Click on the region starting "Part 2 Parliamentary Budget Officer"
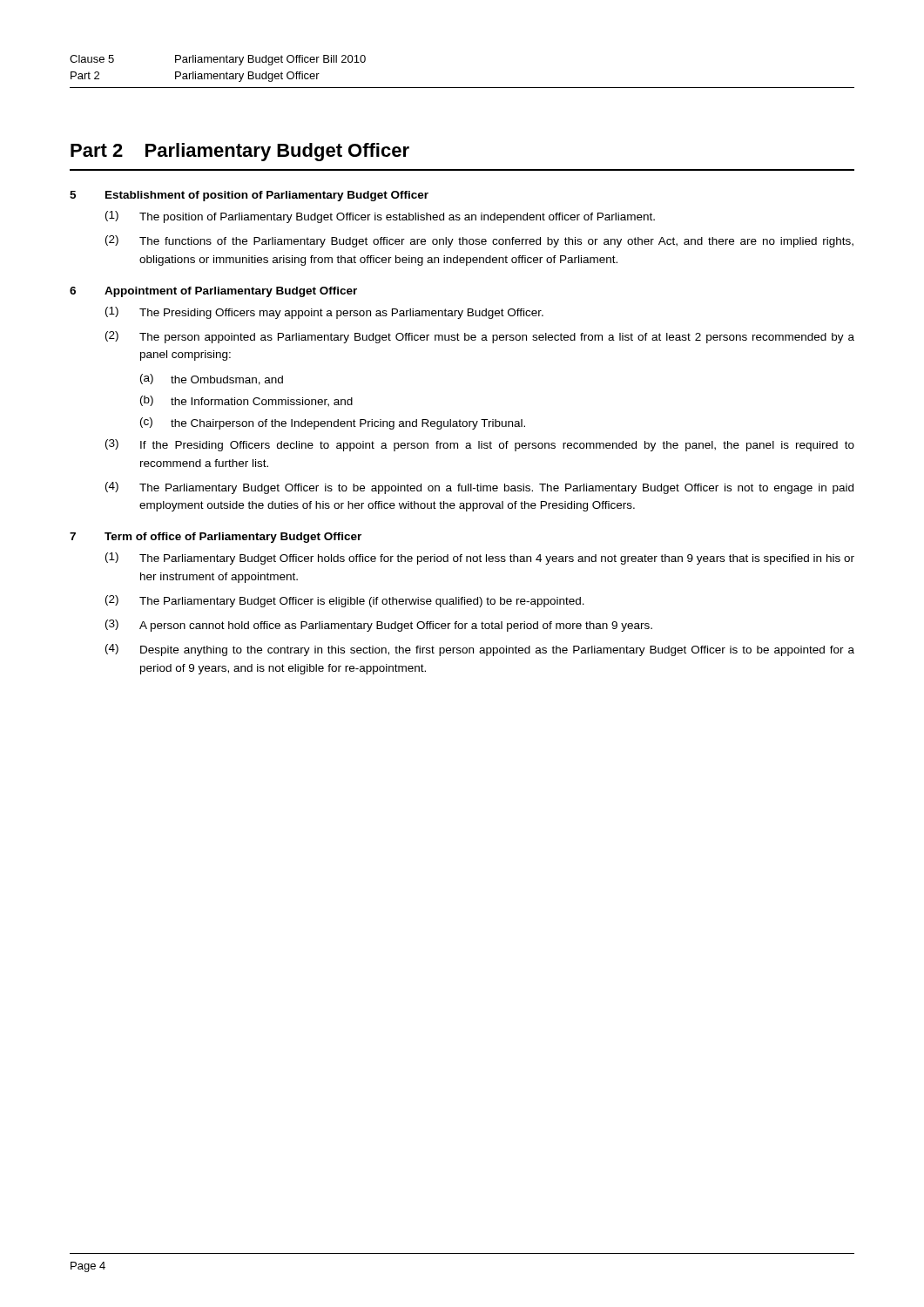 click(240, 150)
